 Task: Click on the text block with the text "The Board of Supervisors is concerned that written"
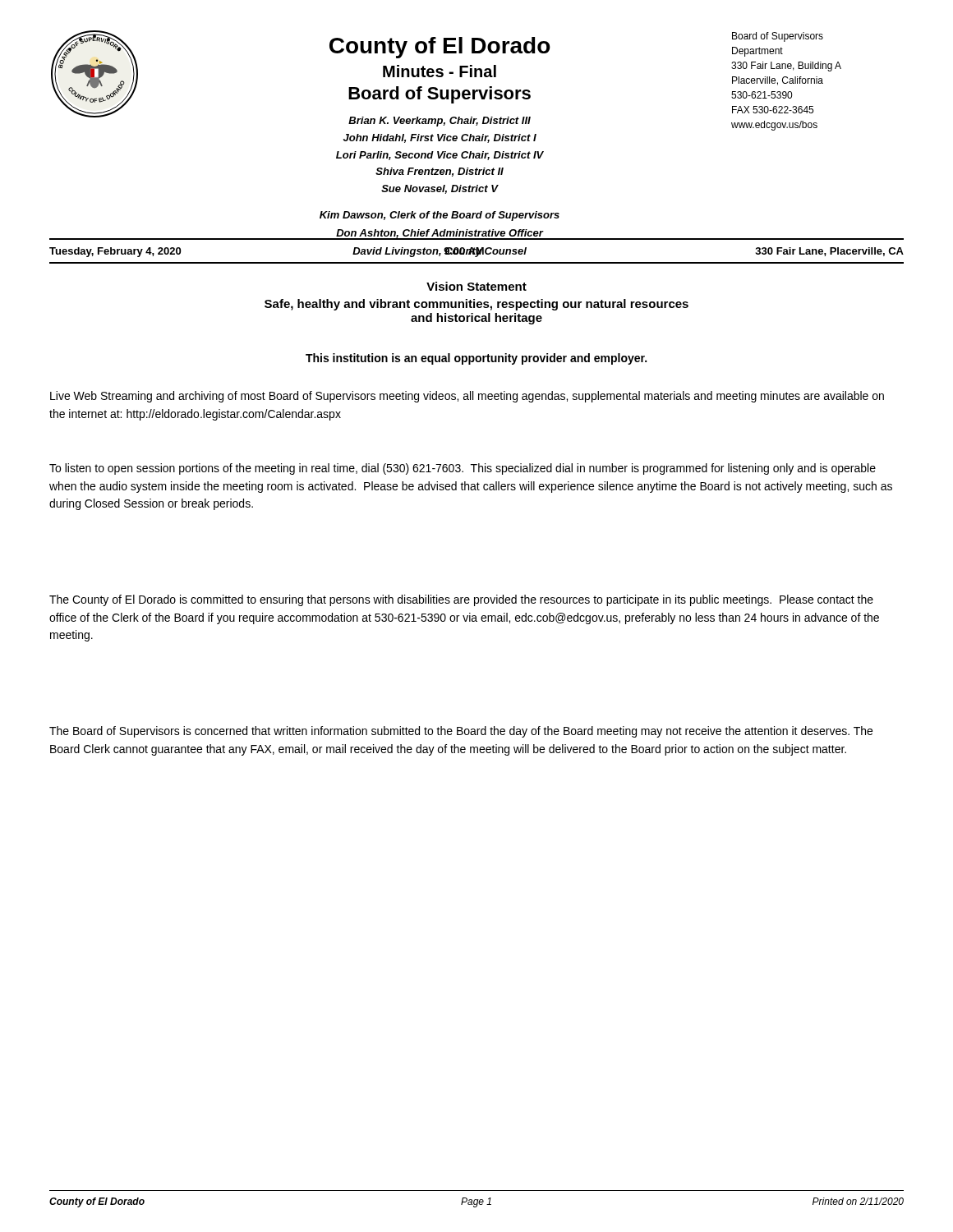(461, 740)
